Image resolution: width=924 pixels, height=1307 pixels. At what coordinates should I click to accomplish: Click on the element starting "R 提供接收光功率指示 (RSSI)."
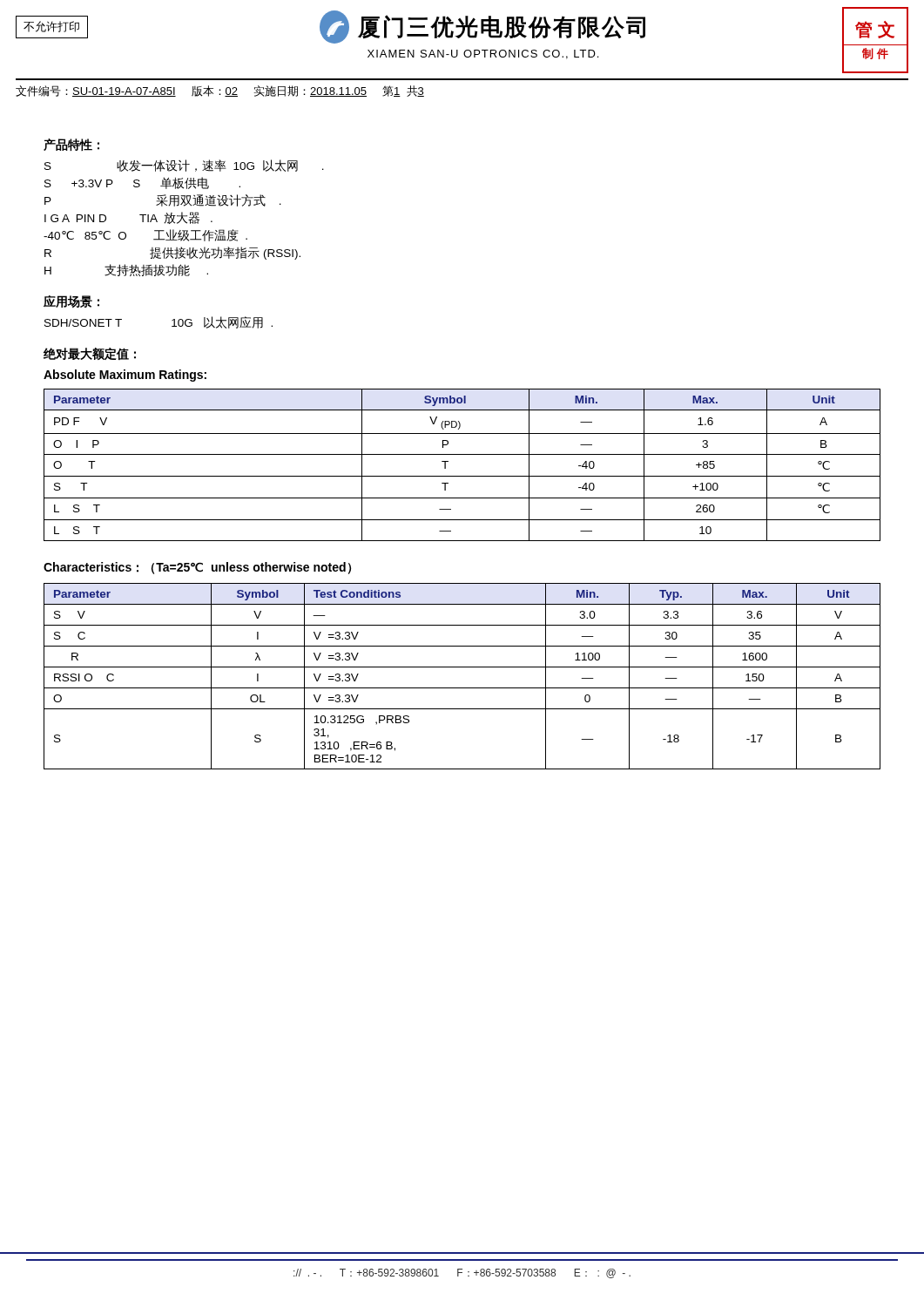click(x=173, y=253)
